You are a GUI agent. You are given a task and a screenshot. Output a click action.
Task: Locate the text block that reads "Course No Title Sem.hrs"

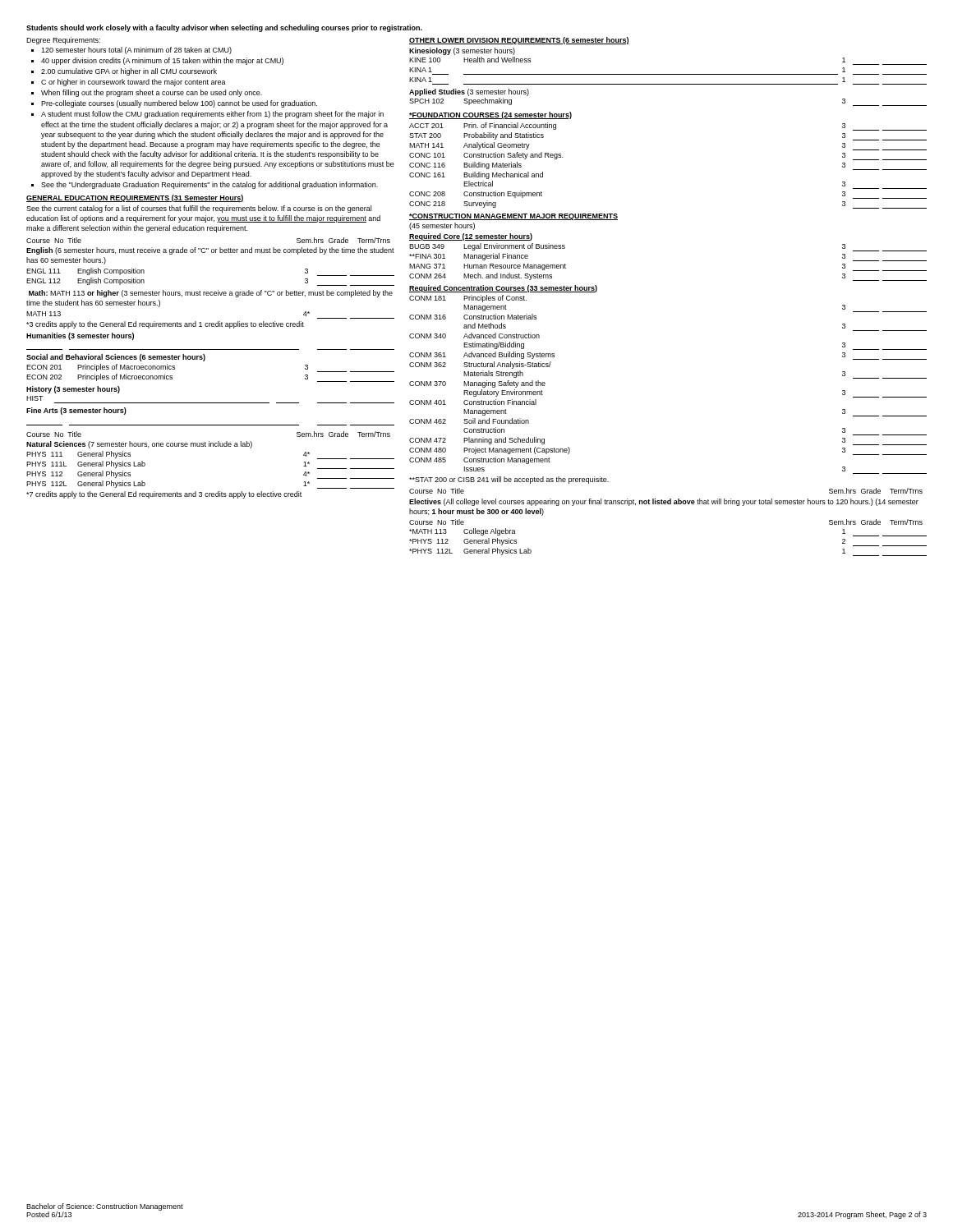(439, 522)
